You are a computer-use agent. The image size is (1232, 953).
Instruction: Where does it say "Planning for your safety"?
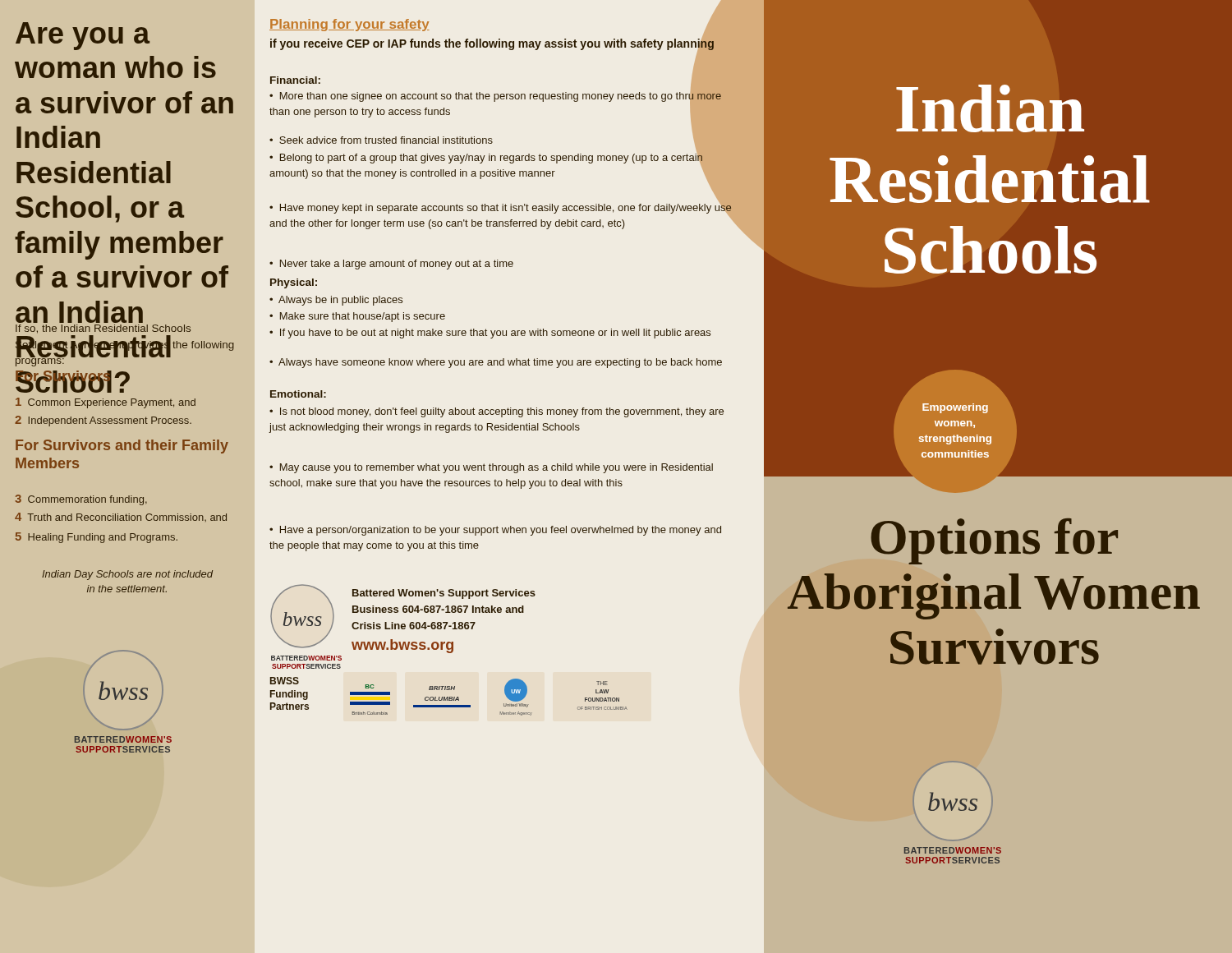point(349,24)
